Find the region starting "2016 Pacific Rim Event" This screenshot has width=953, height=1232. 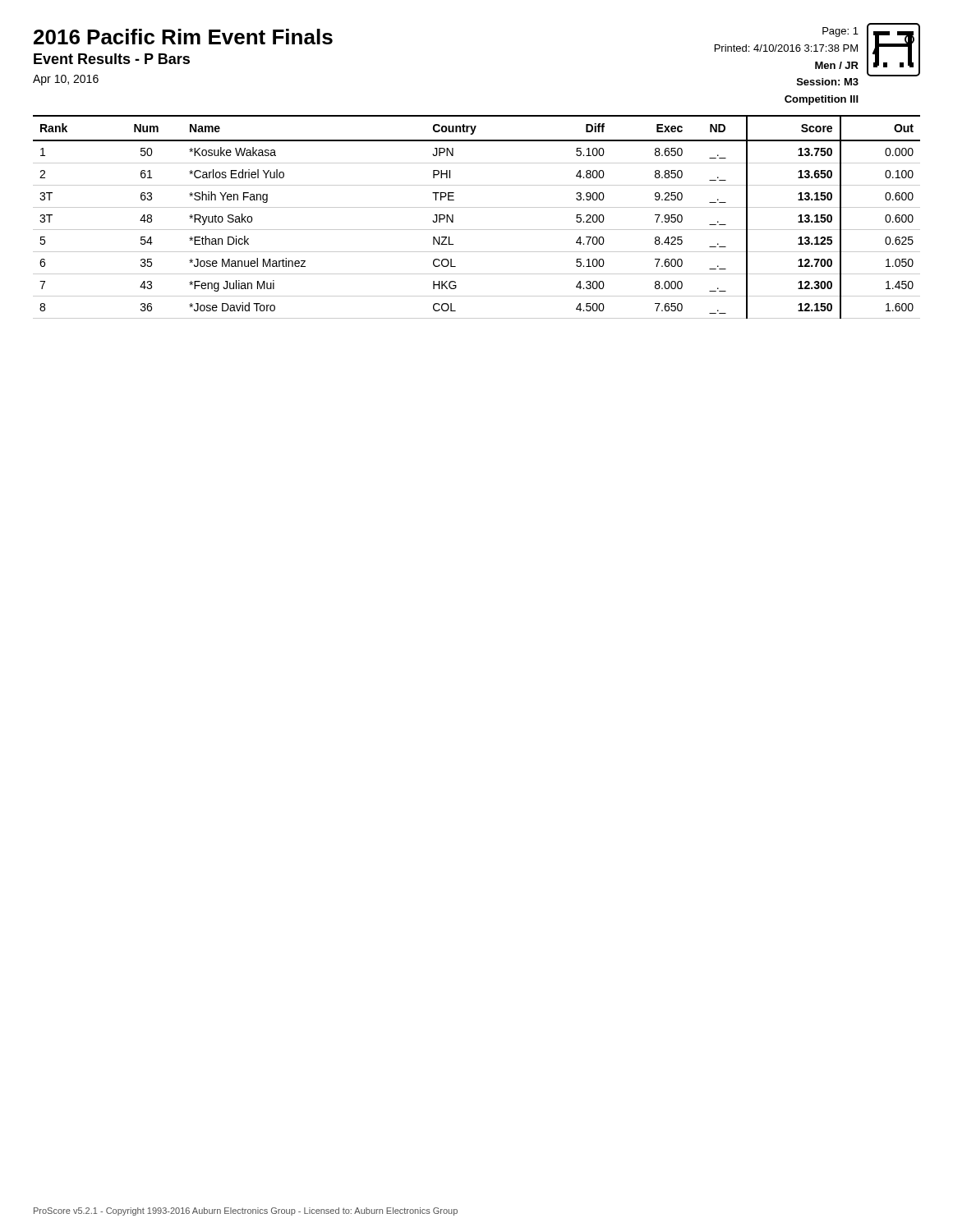pos(183,37)
